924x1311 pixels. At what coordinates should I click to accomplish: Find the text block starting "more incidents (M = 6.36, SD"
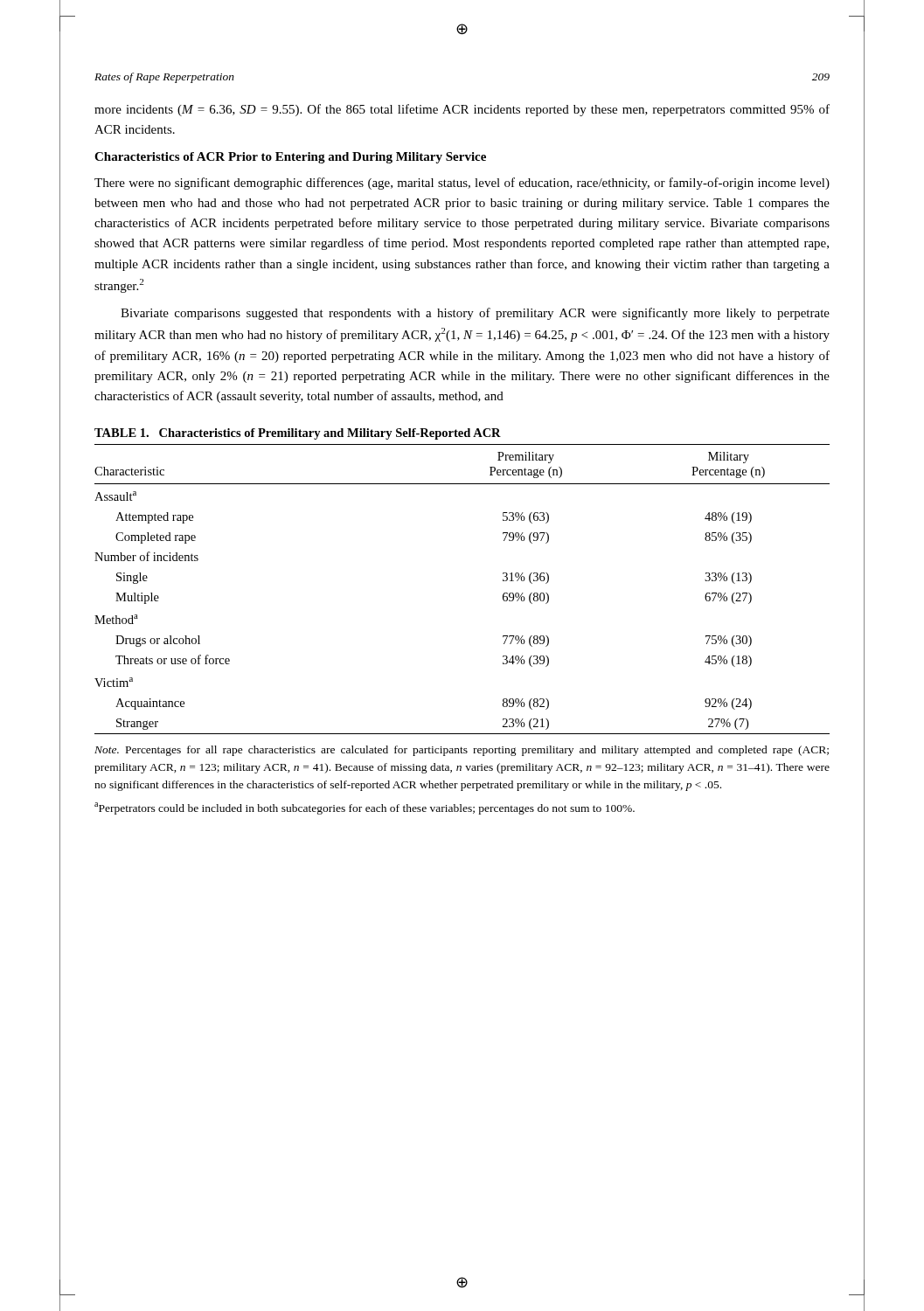pyautogui.click(x=462, y=120)
